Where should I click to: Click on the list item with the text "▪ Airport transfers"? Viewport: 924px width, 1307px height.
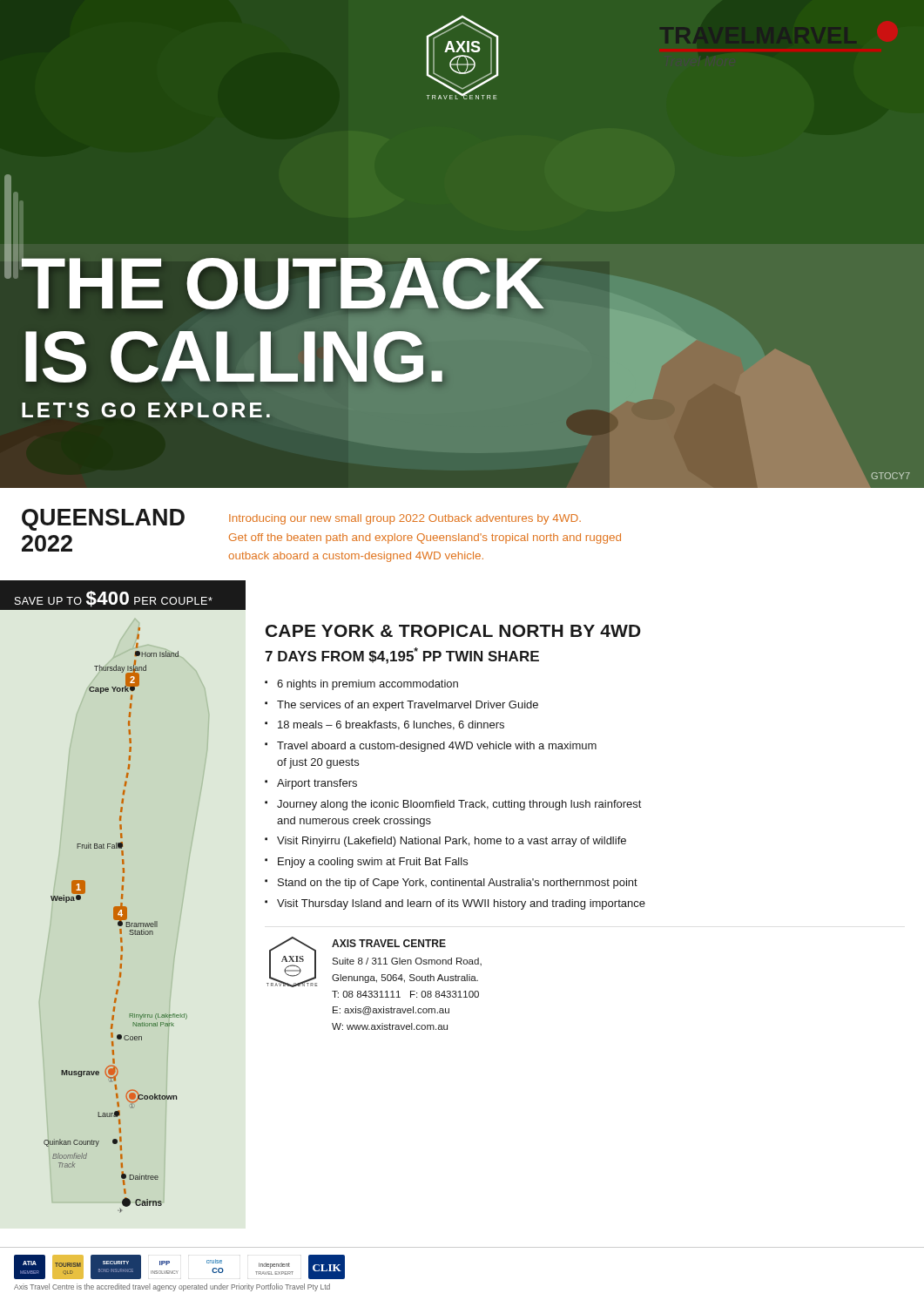311,782
